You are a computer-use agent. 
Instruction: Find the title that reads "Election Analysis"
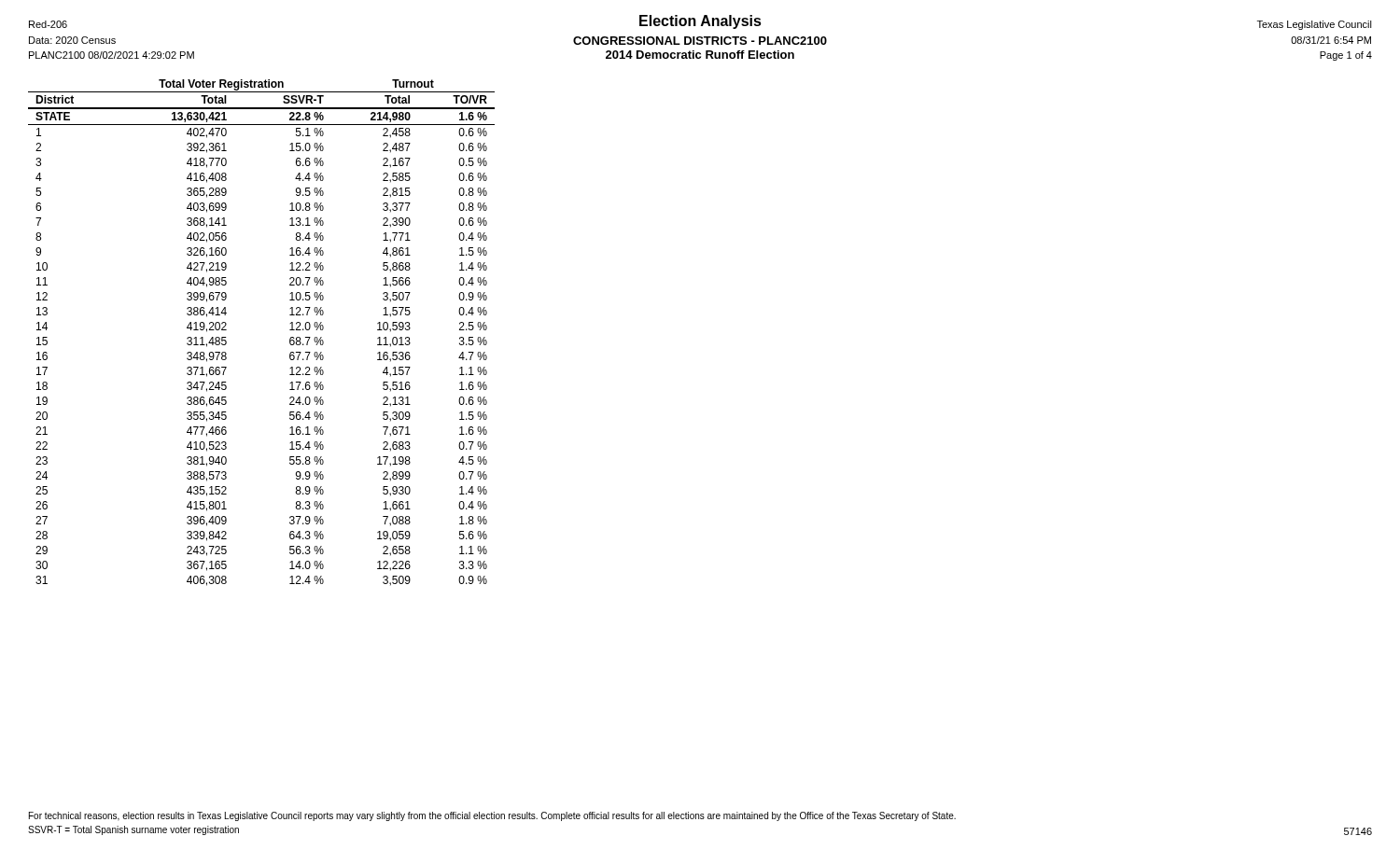pyautogui.click(x=700, y=21)
